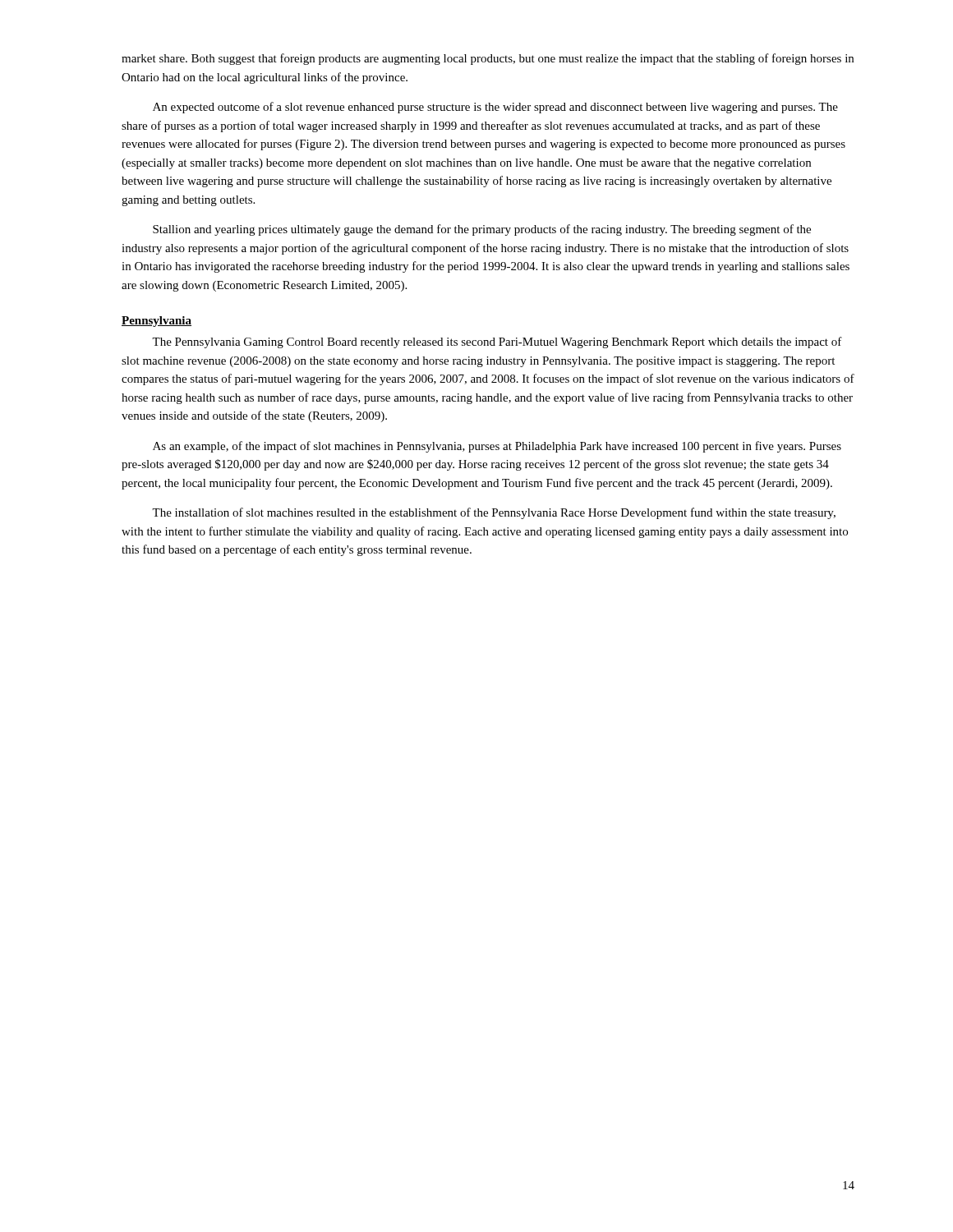Screen dimensions: 1232x953
Task: Point to the block beginning "Stallion and yearling prices ultimately"
Action: pos(488,257)
